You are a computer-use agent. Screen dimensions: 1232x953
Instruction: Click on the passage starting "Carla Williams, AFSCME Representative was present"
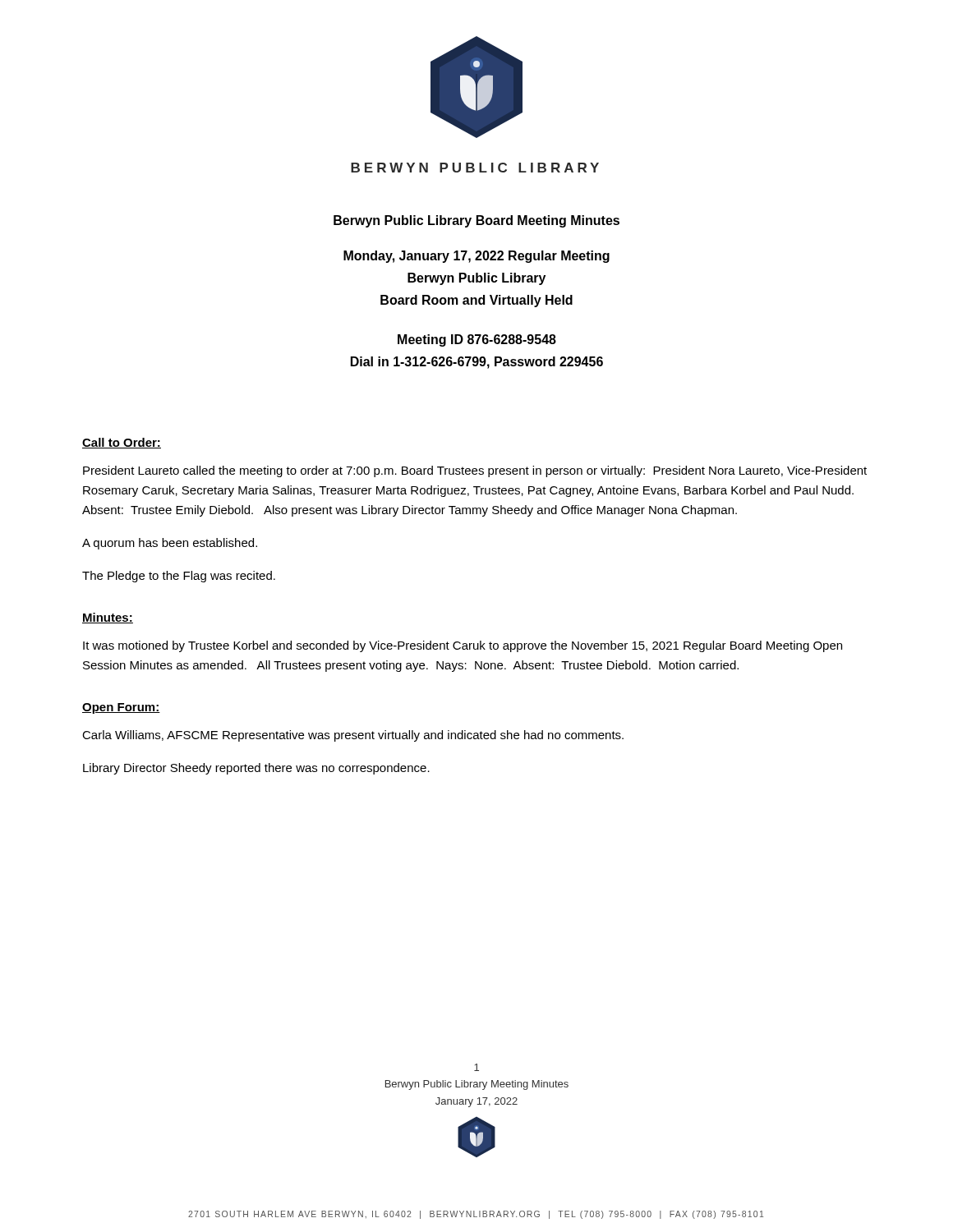tap(353, 735)
